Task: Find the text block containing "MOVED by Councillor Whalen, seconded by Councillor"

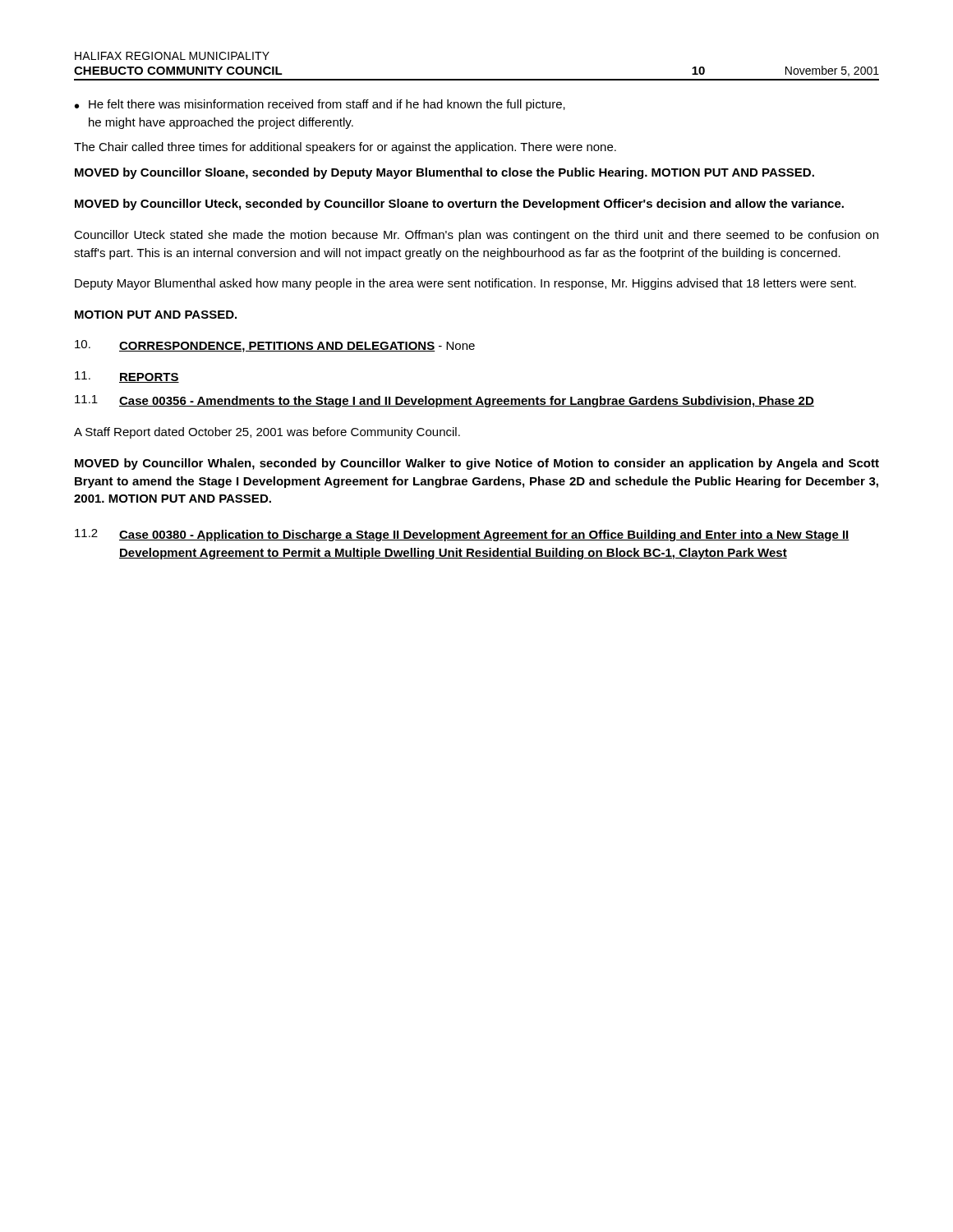Action: [476, 480]
